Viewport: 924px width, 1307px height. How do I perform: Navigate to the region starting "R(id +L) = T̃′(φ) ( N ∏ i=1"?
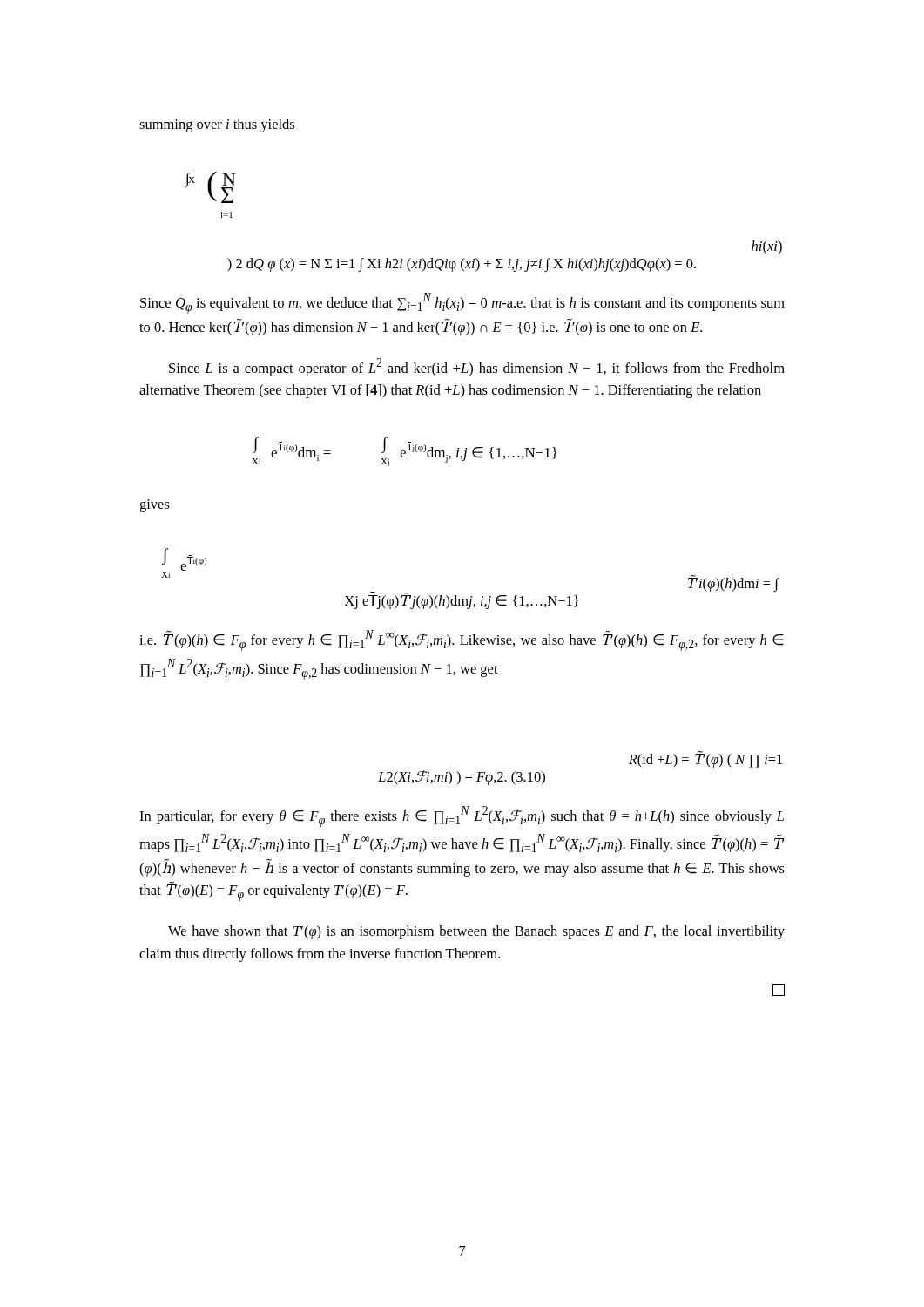click(x=705, y=759)
